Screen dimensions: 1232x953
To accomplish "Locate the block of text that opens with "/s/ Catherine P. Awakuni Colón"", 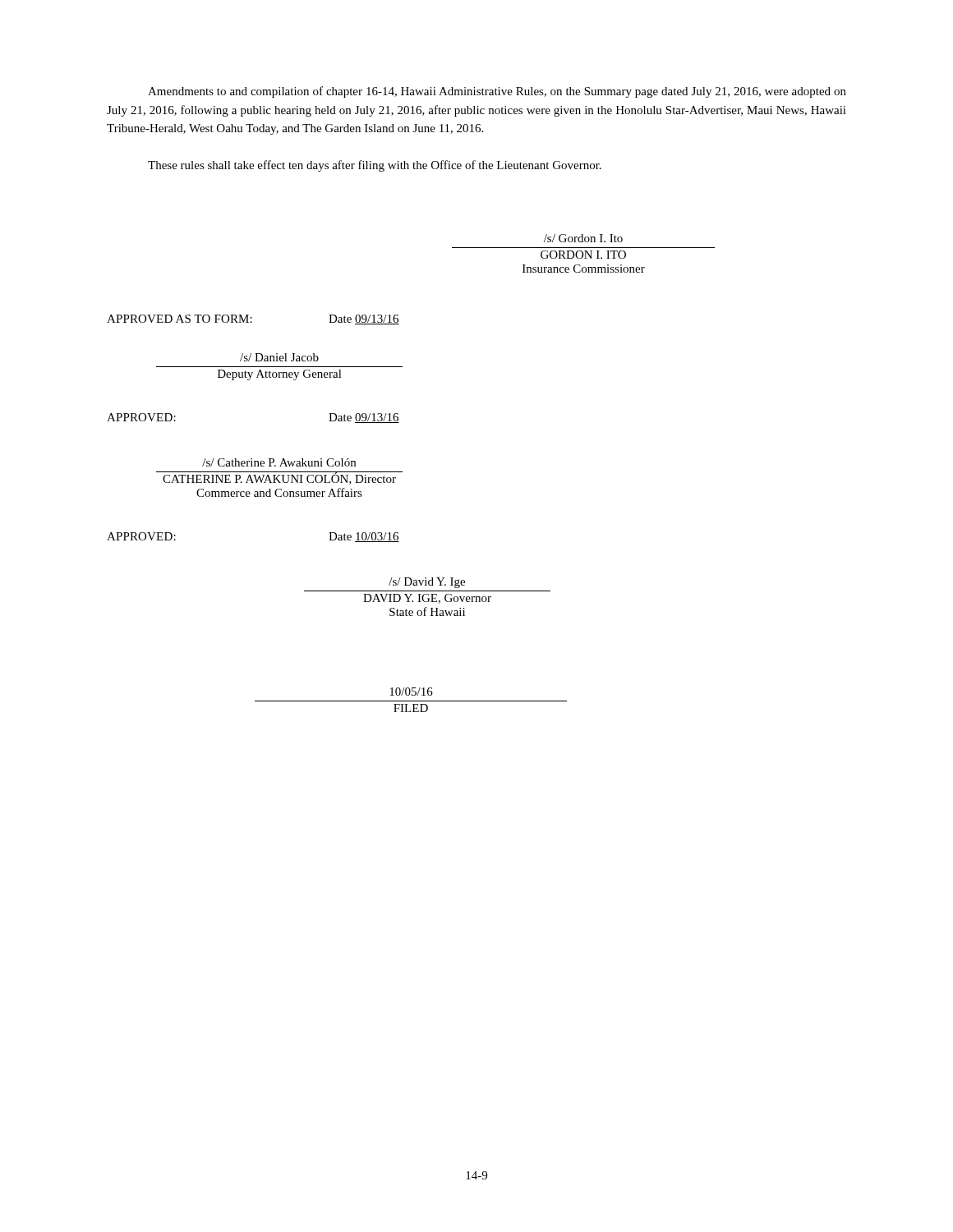I will pyautogui.click(x=279, y=478).
